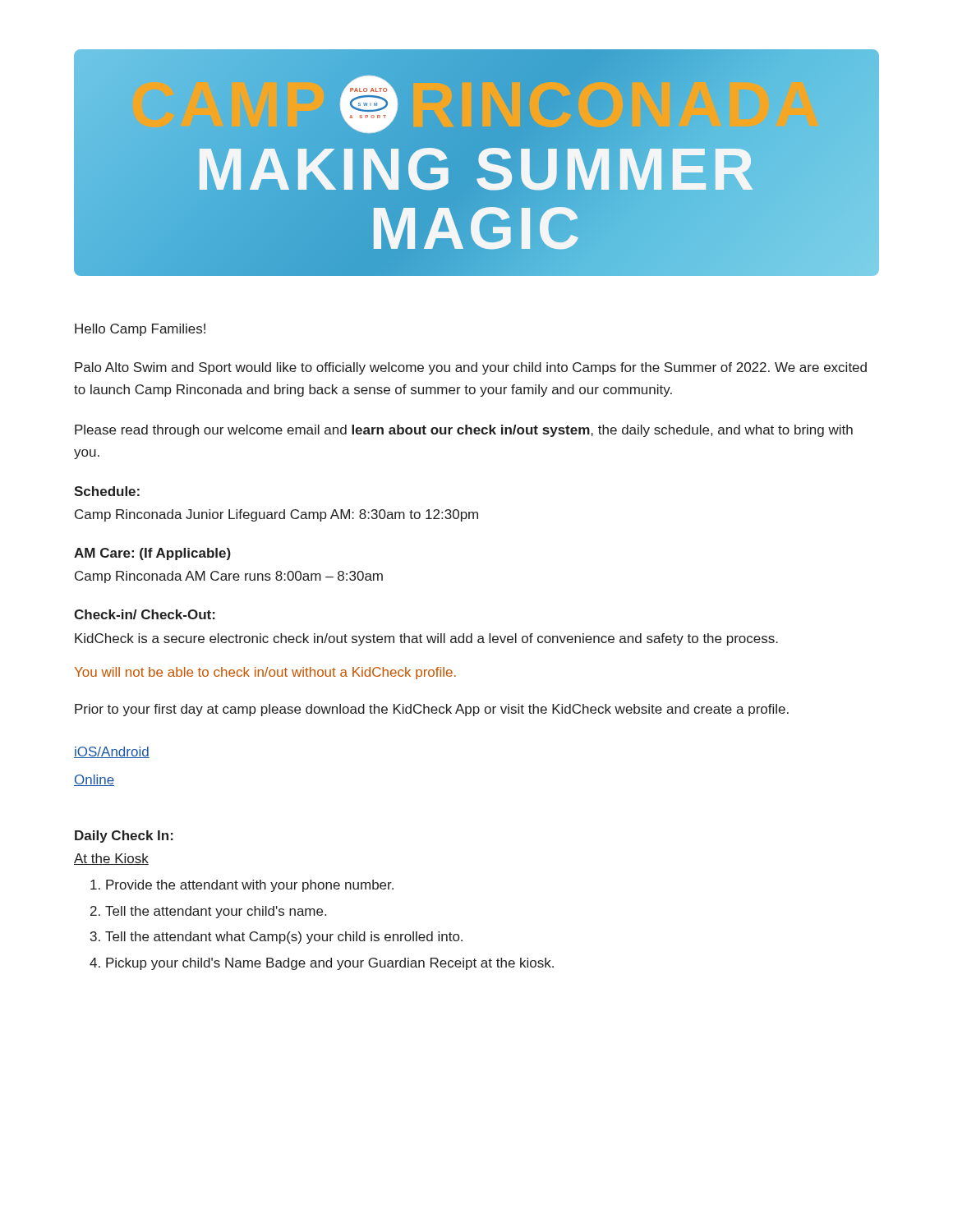Click on the text starting "You will not"
The image size is (953, 1232).
pos(265,672)
